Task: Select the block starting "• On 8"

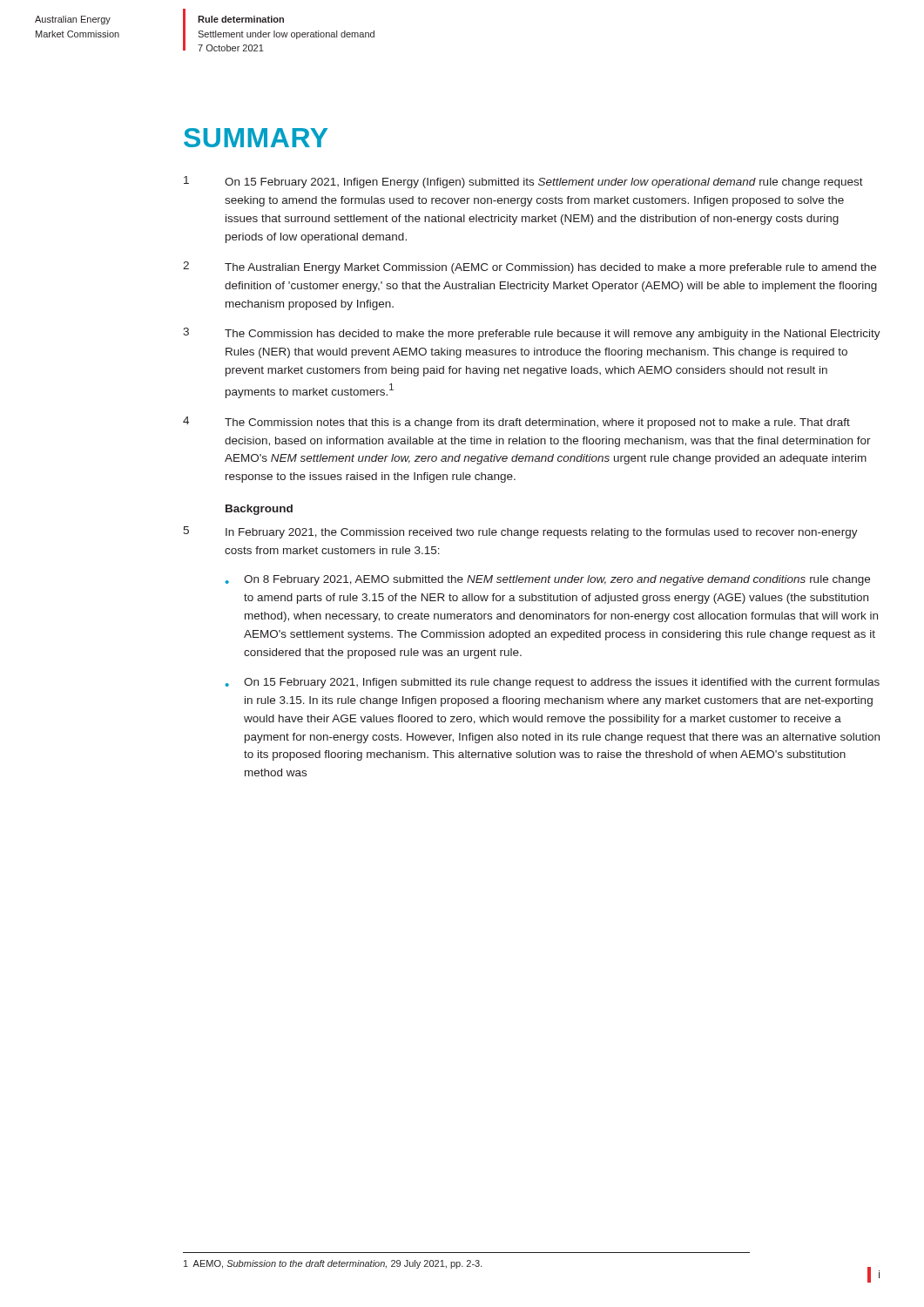Action: click(553, 616)
